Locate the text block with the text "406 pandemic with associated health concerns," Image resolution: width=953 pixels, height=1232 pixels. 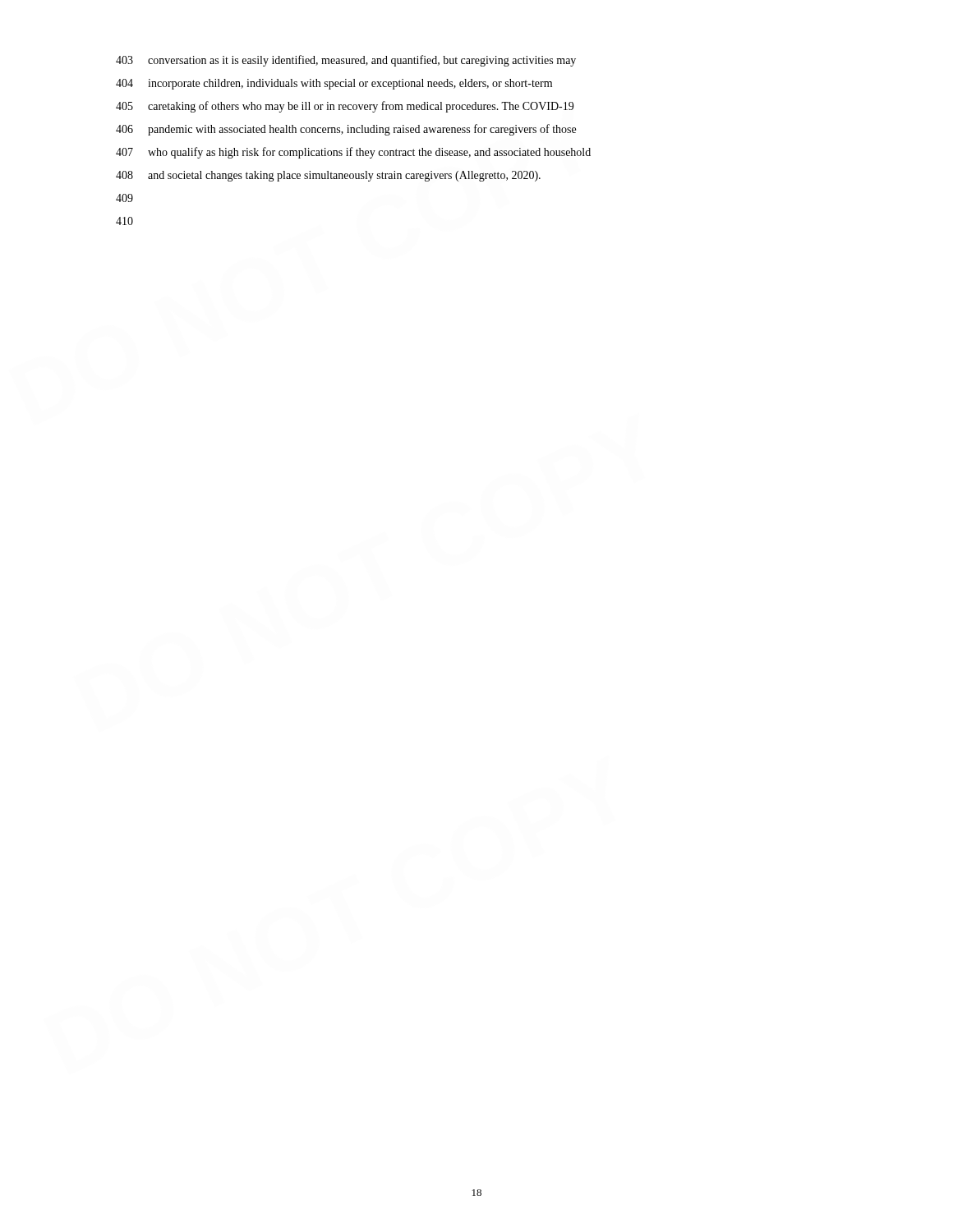476,130
